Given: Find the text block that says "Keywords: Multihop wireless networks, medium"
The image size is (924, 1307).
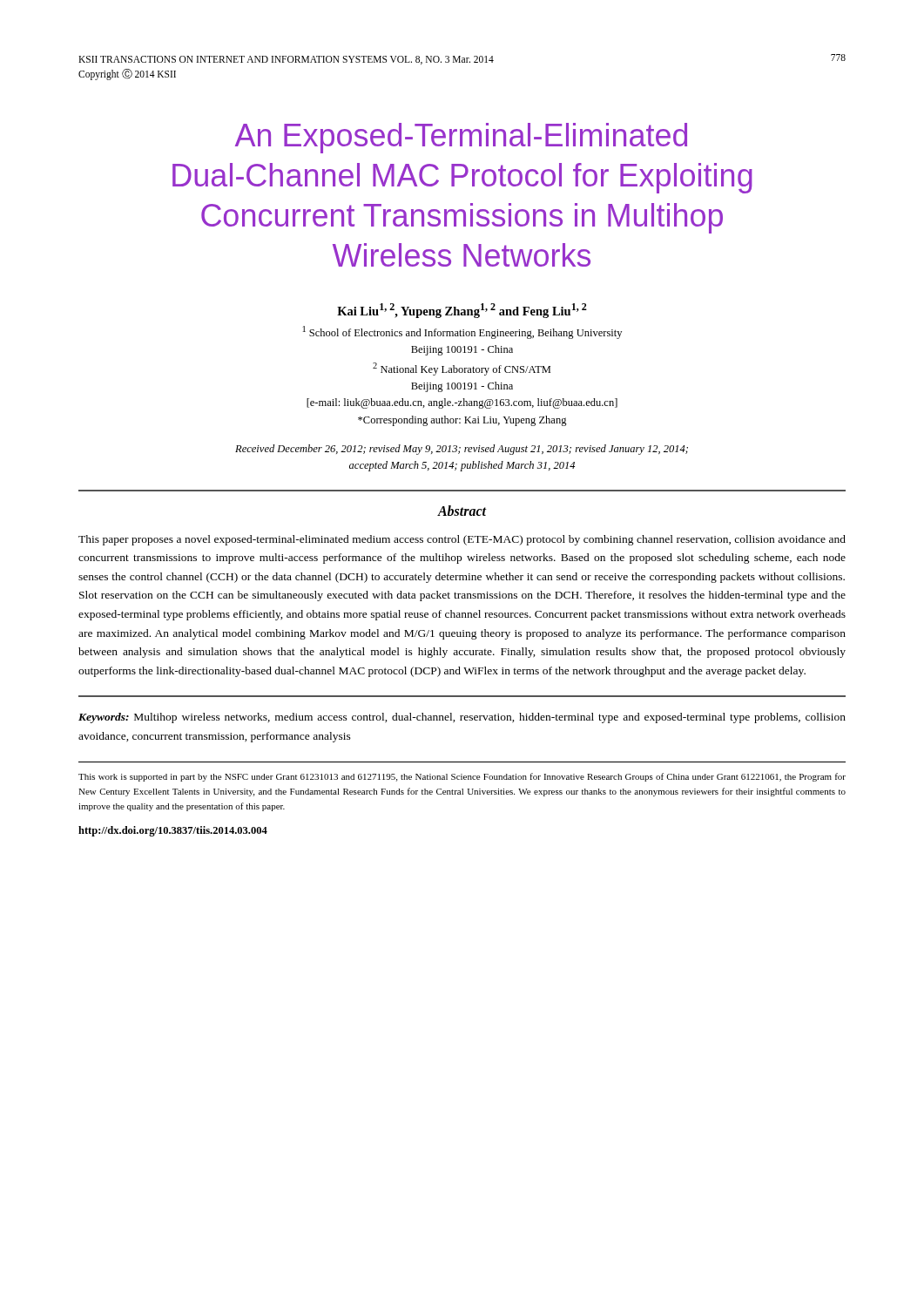Looking at the screenshot, I should pos(462,726).
